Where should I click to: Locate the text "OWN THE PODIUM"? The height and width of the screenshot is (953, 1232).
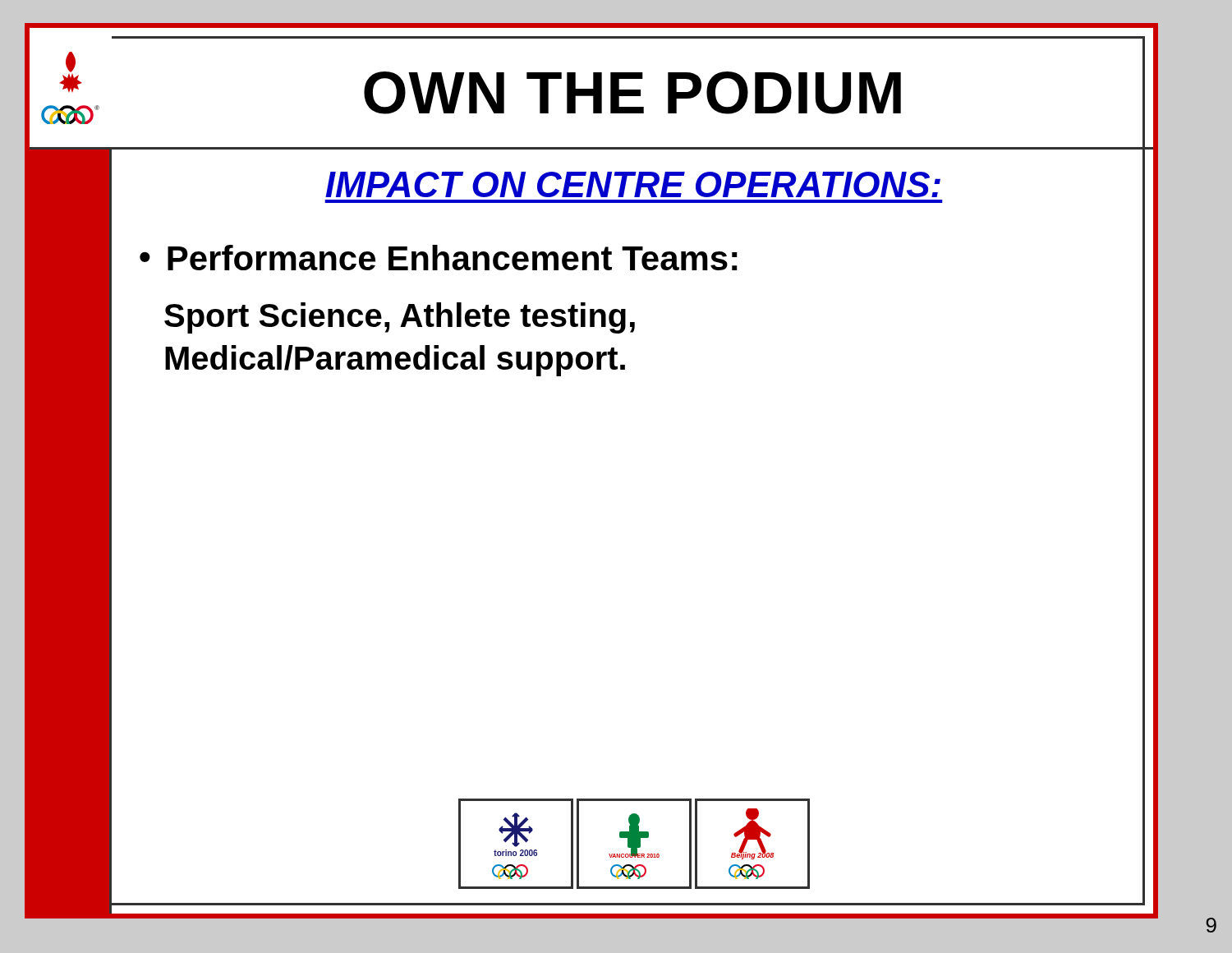(x=634, y=93)
